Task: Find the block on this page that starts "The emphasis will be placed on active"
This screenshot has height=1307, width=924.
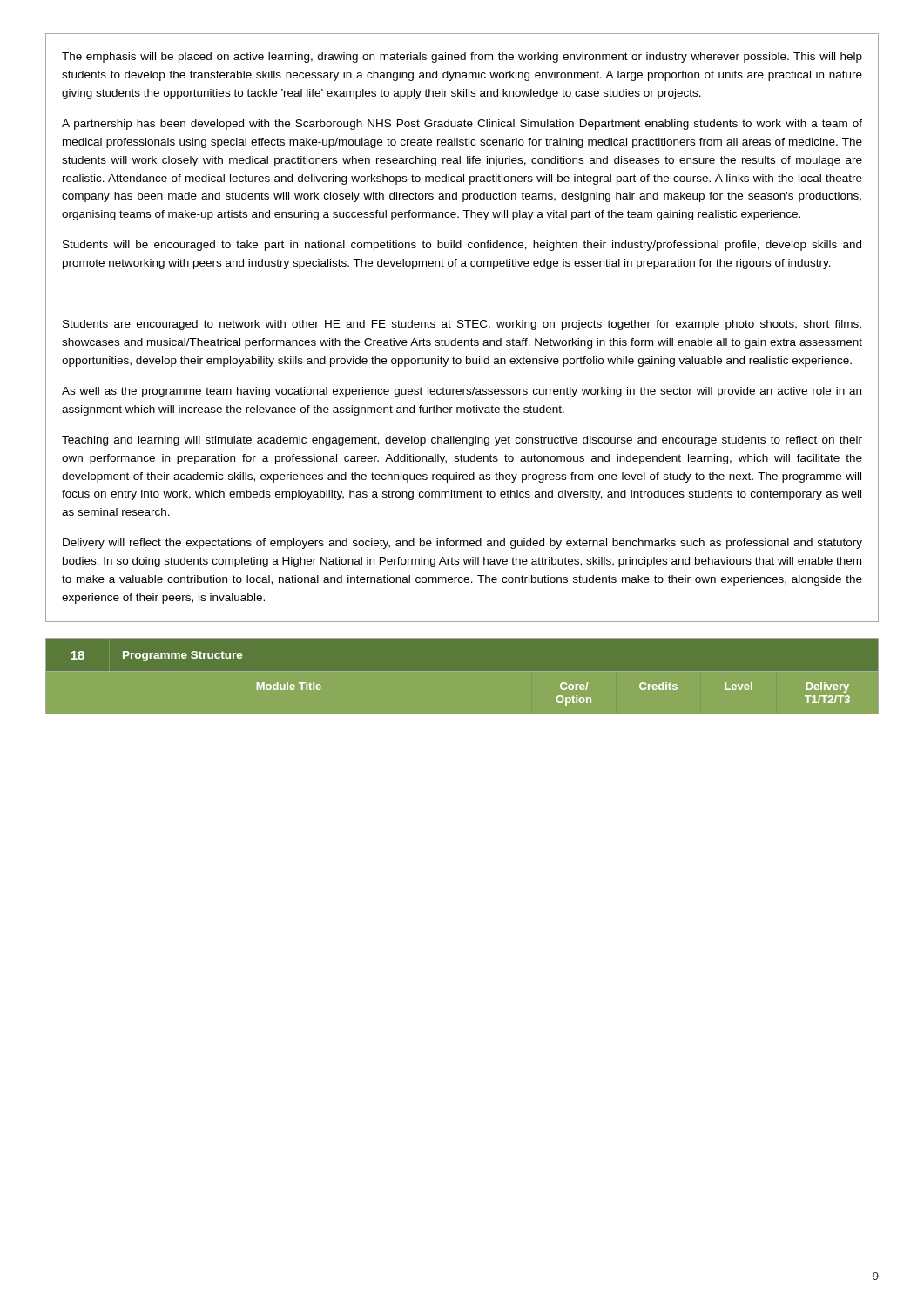Action: [462, 328]
